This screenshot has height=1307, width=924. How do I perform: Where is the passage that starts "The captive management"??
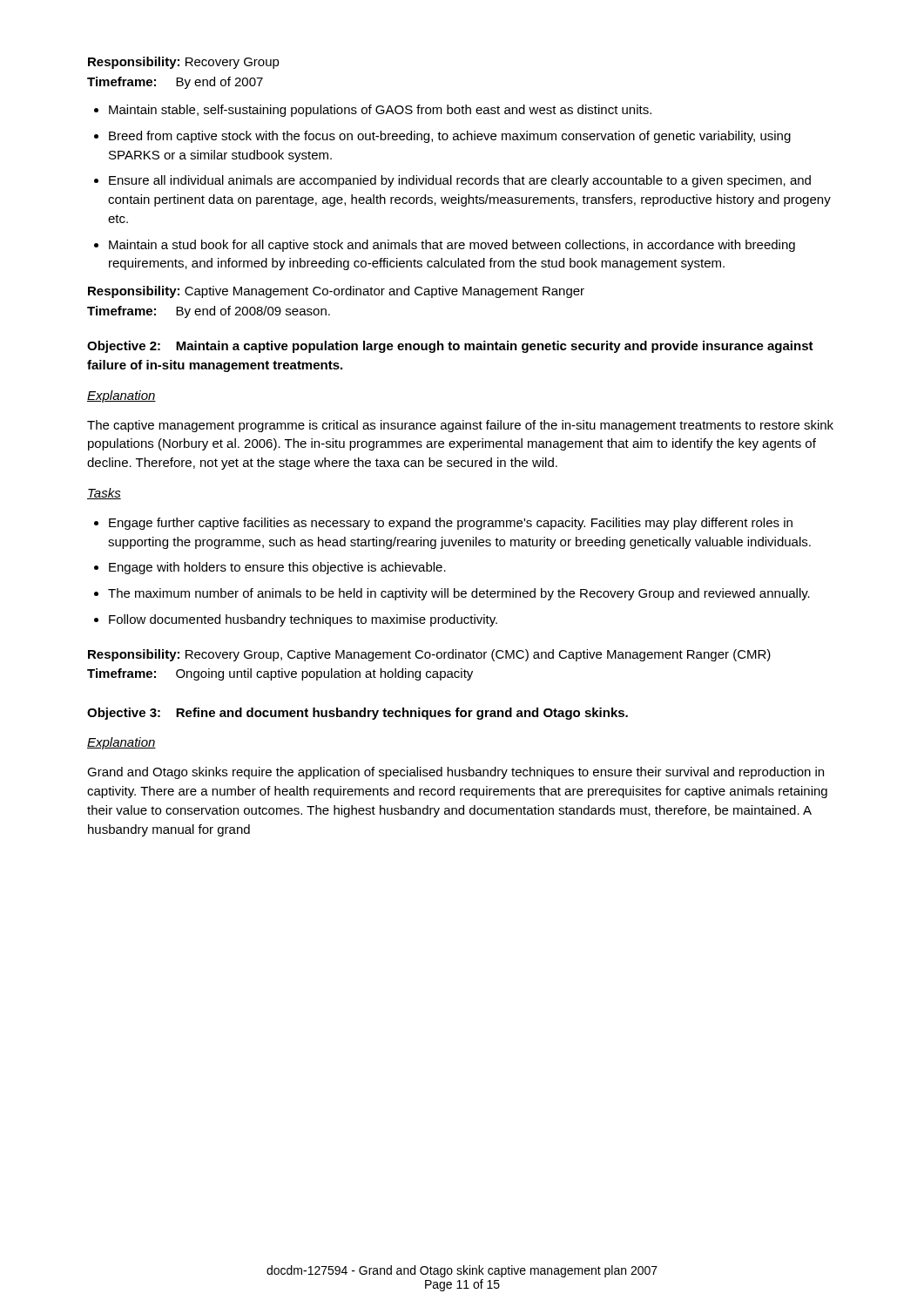click(x=462, y=444)
